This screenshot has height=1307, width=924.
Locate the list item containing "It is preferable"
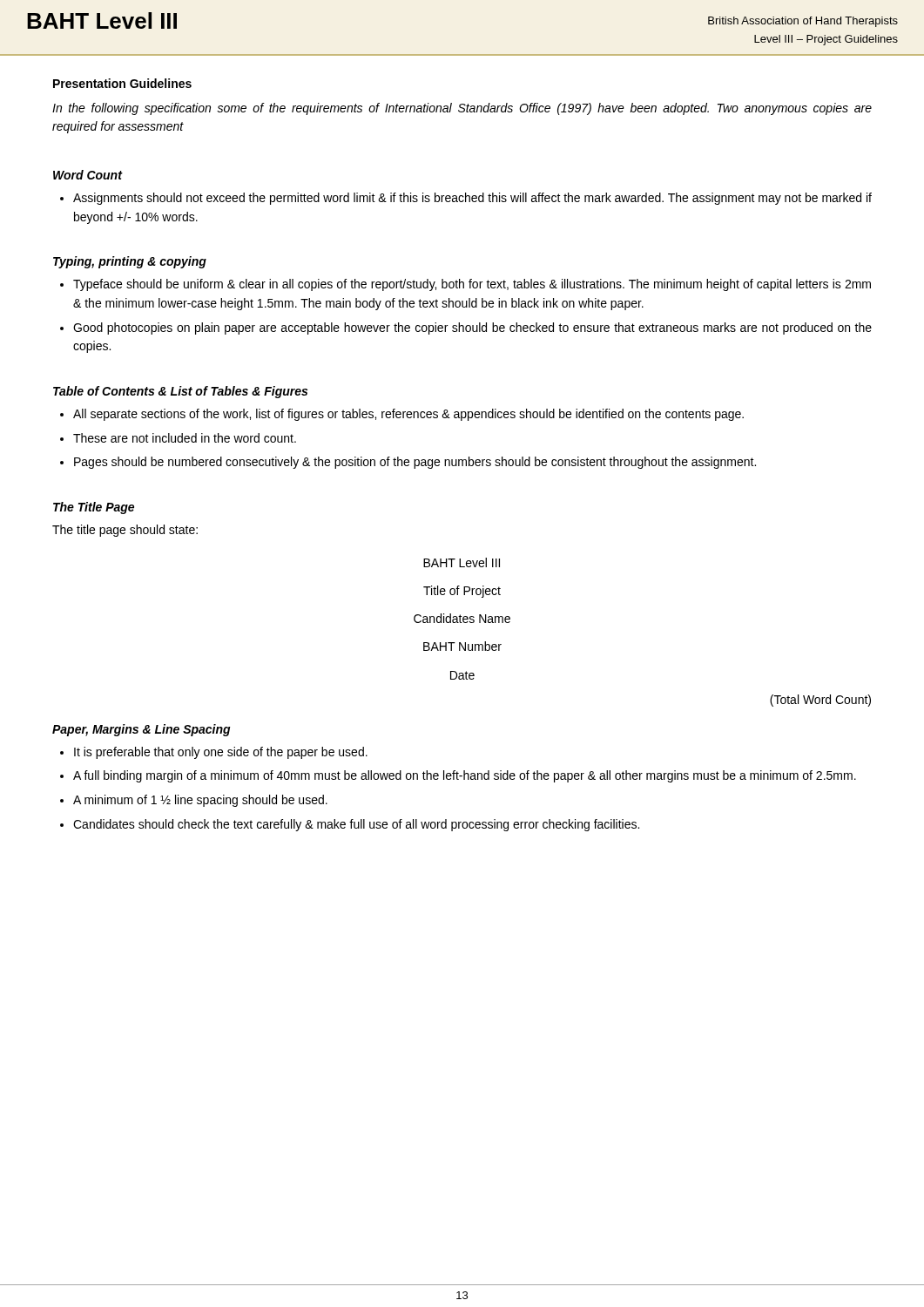click(221, 752)
